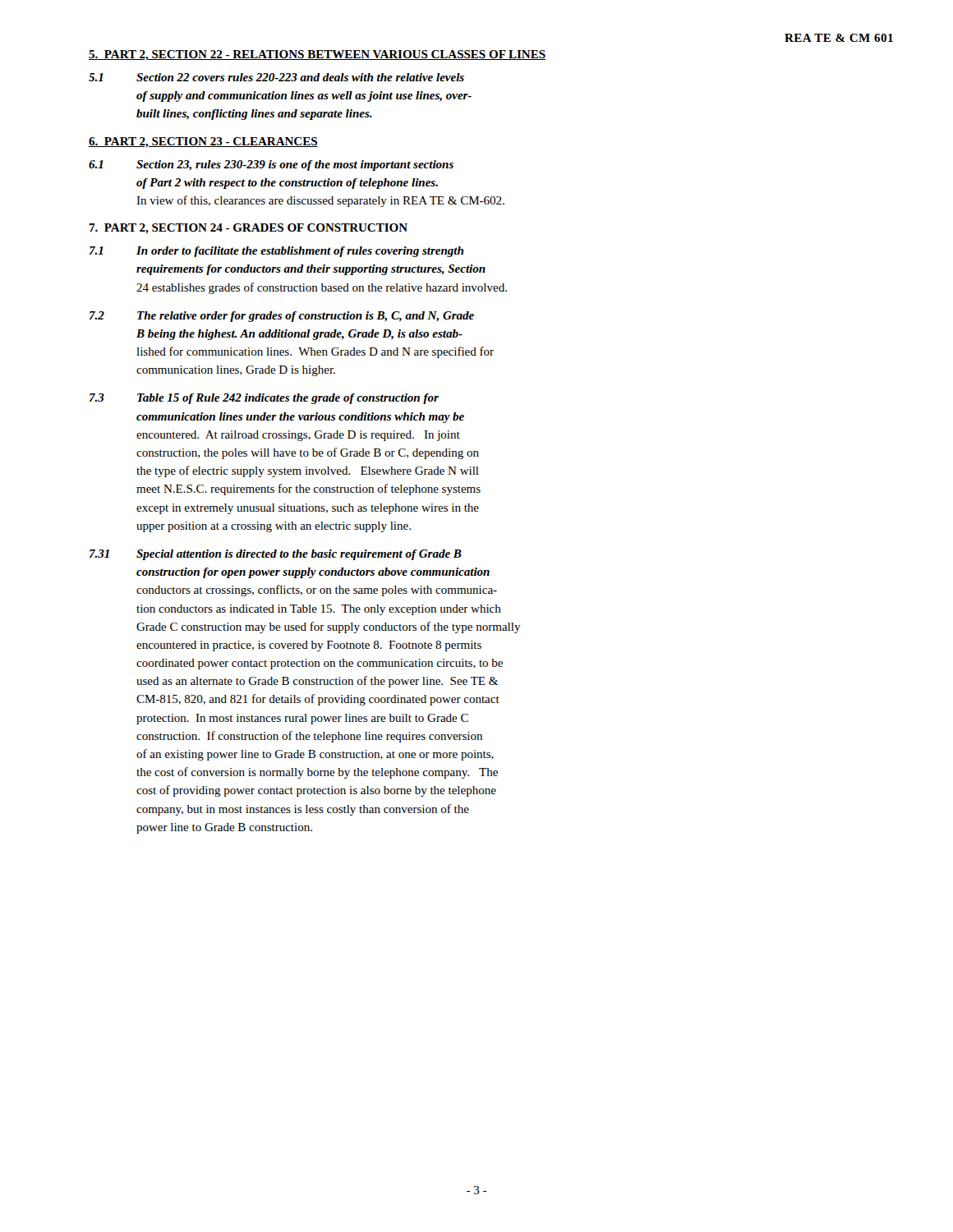
Task: Find the text starting "7. PART 2, SECTION 24 -"
Action: 248,228
